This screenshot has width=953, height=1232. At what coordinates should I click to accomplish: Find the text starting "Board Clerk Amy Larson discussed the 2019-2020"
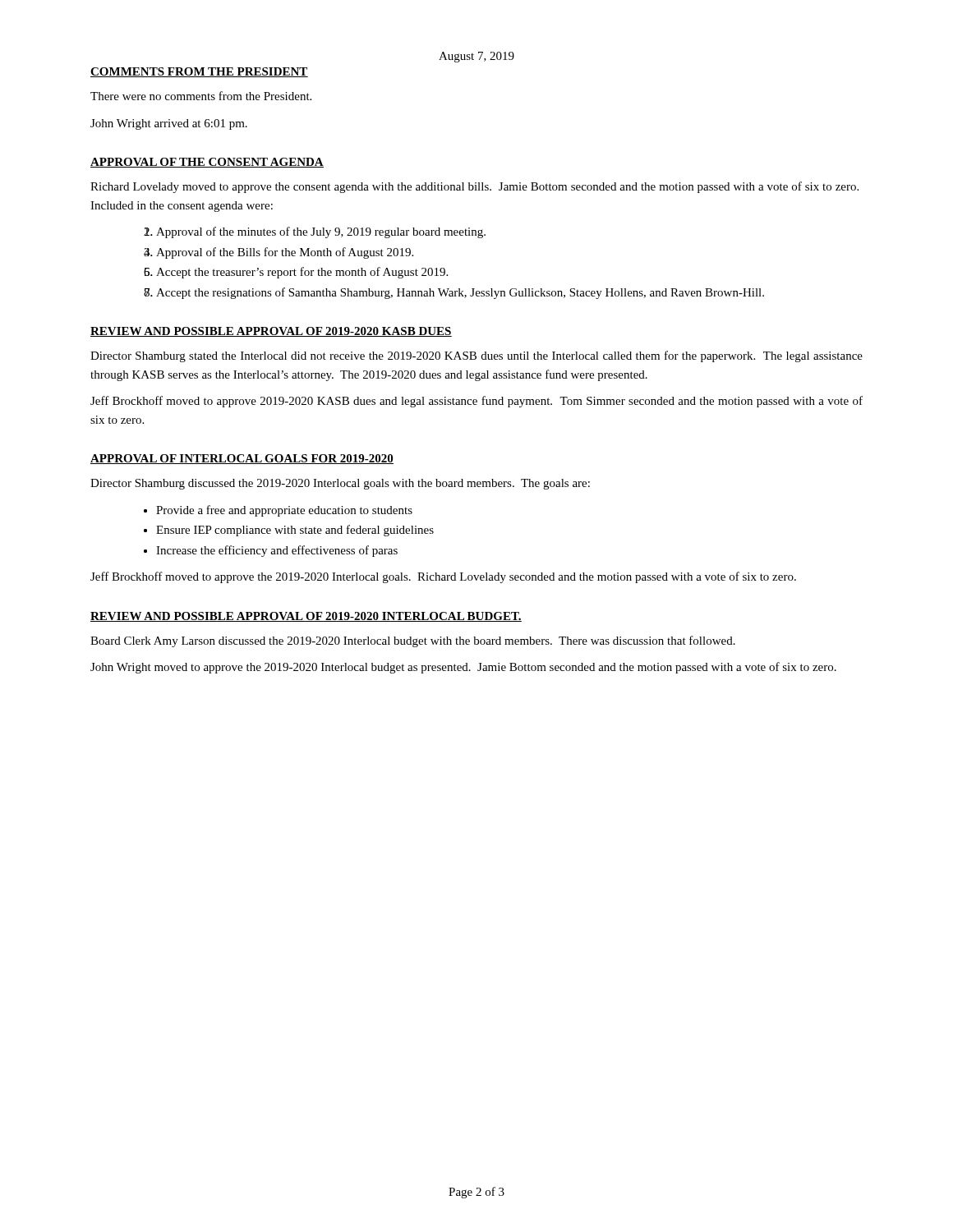(x=413, y=640)
